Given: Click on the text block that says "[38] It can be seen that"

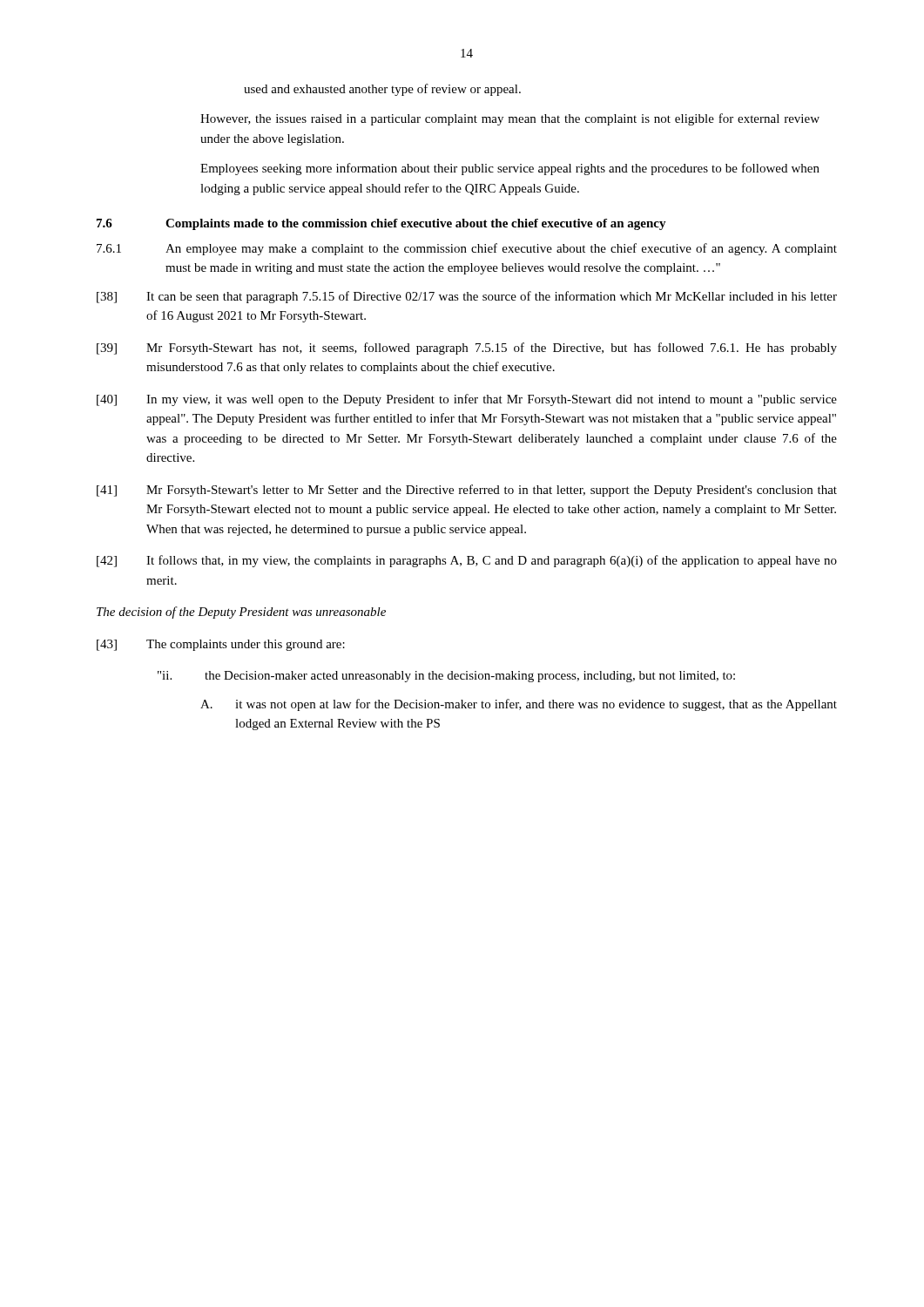Looking at the screenshot, I should pyautogui.click(x=466, y=306).
